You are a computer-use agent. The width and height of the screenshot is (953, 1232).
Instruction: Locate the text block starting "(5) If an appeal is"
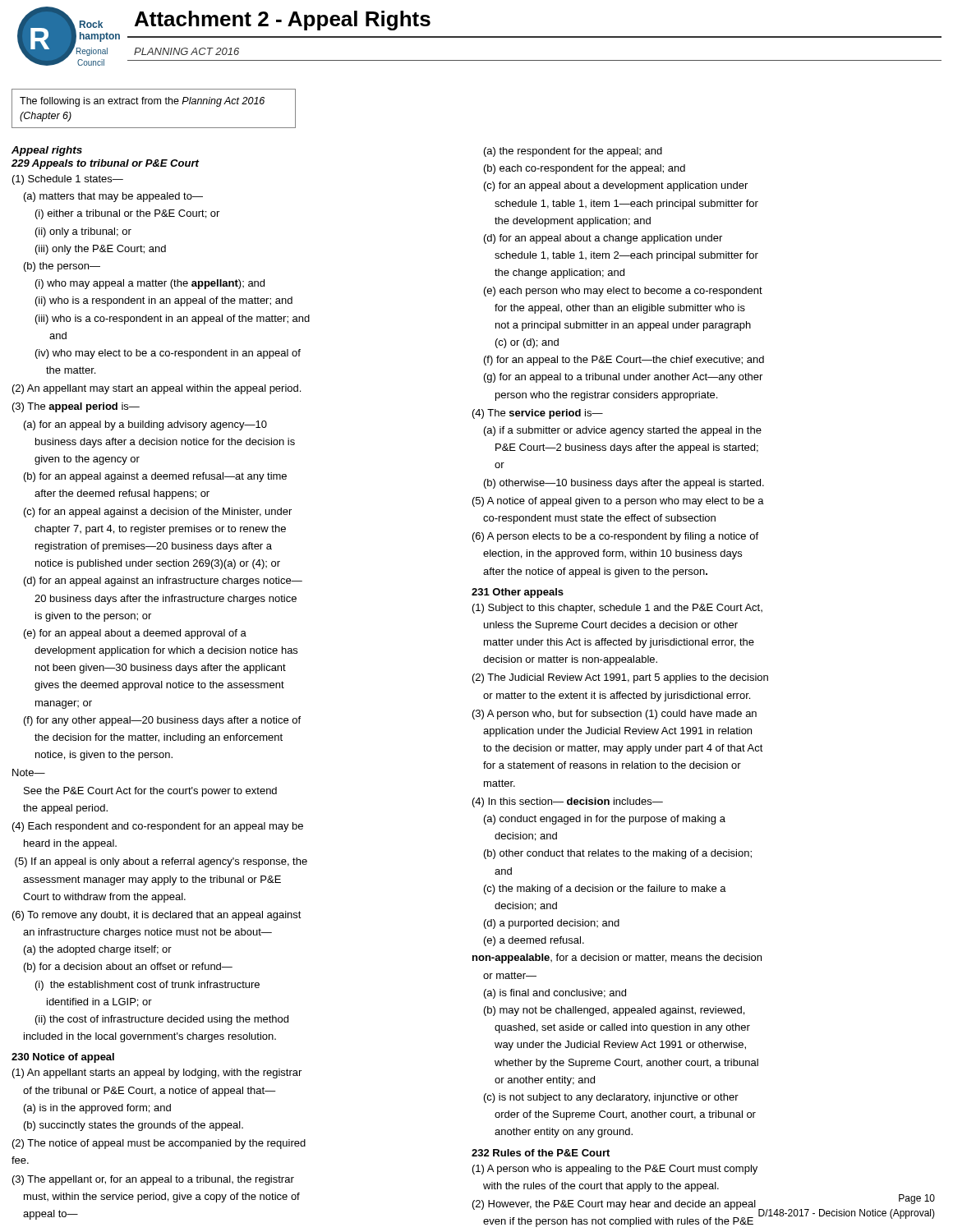point(236,879)
